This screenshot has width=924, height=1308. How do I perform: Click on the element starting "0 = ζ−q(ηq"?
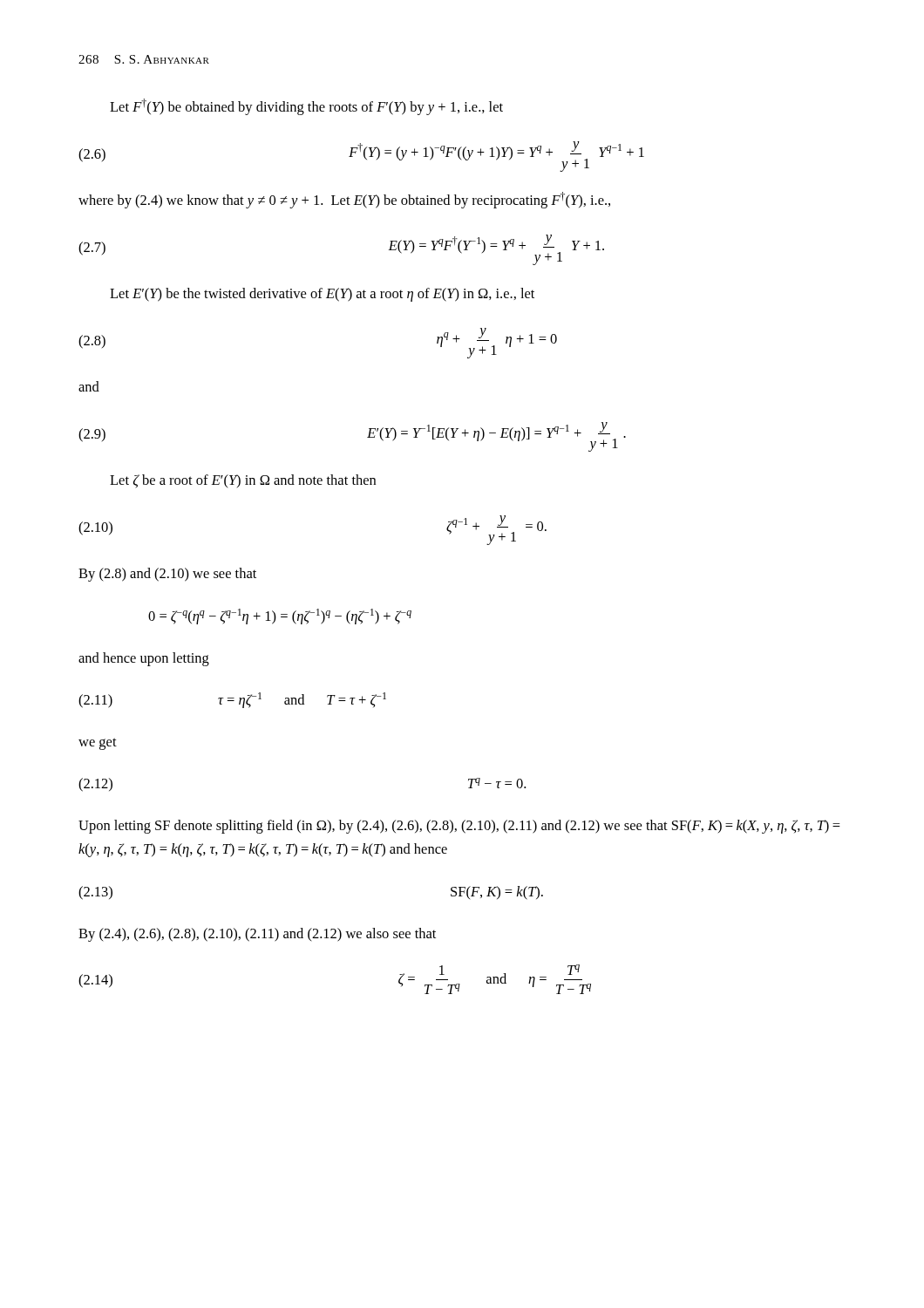pyautogui.click(x=280, y=617)
